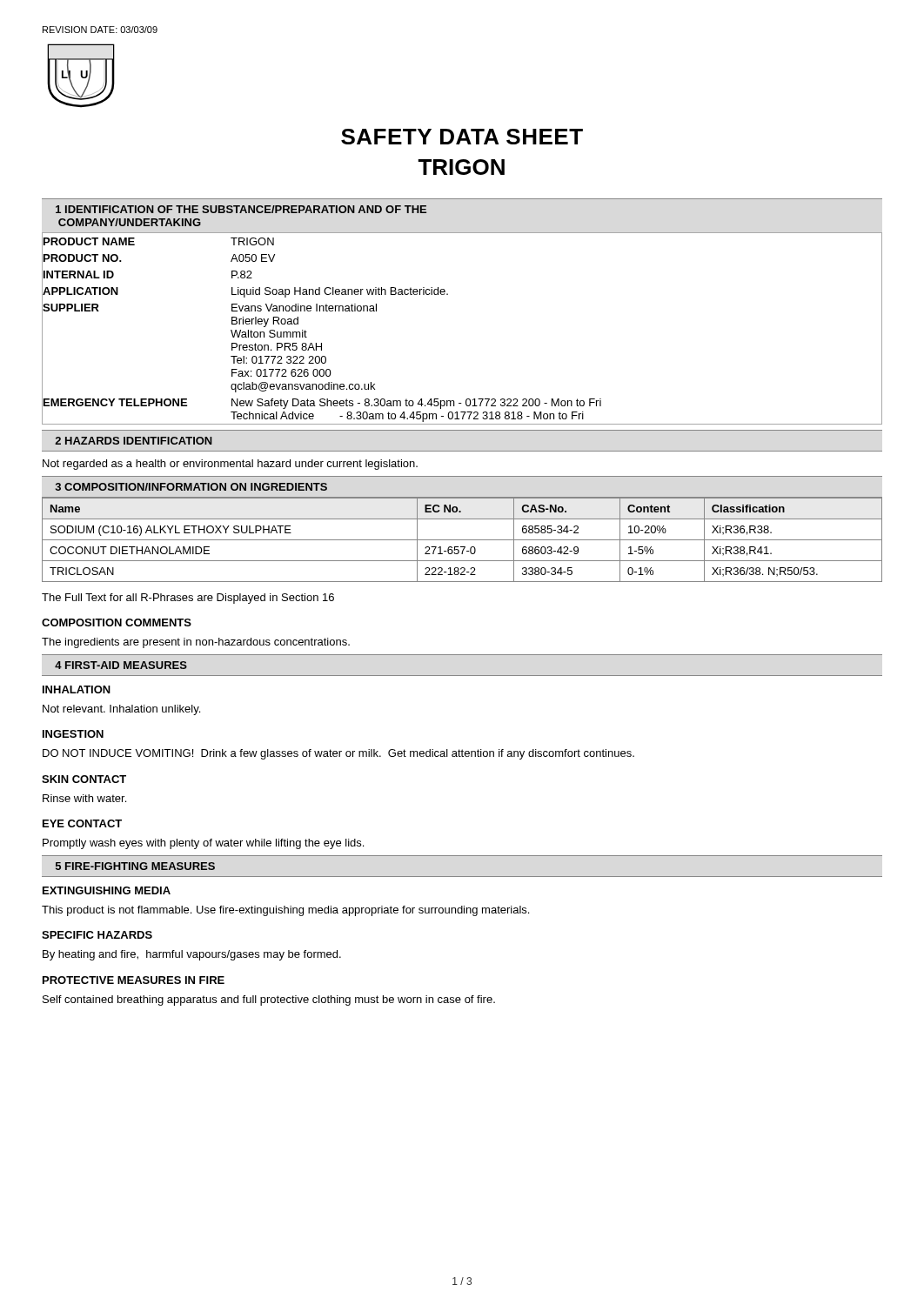Image resolution: width=924 pixels, height=1305 pixels.
Task: Find the section header with the text "EYE CONTACT"
Action: click(82, 823)
